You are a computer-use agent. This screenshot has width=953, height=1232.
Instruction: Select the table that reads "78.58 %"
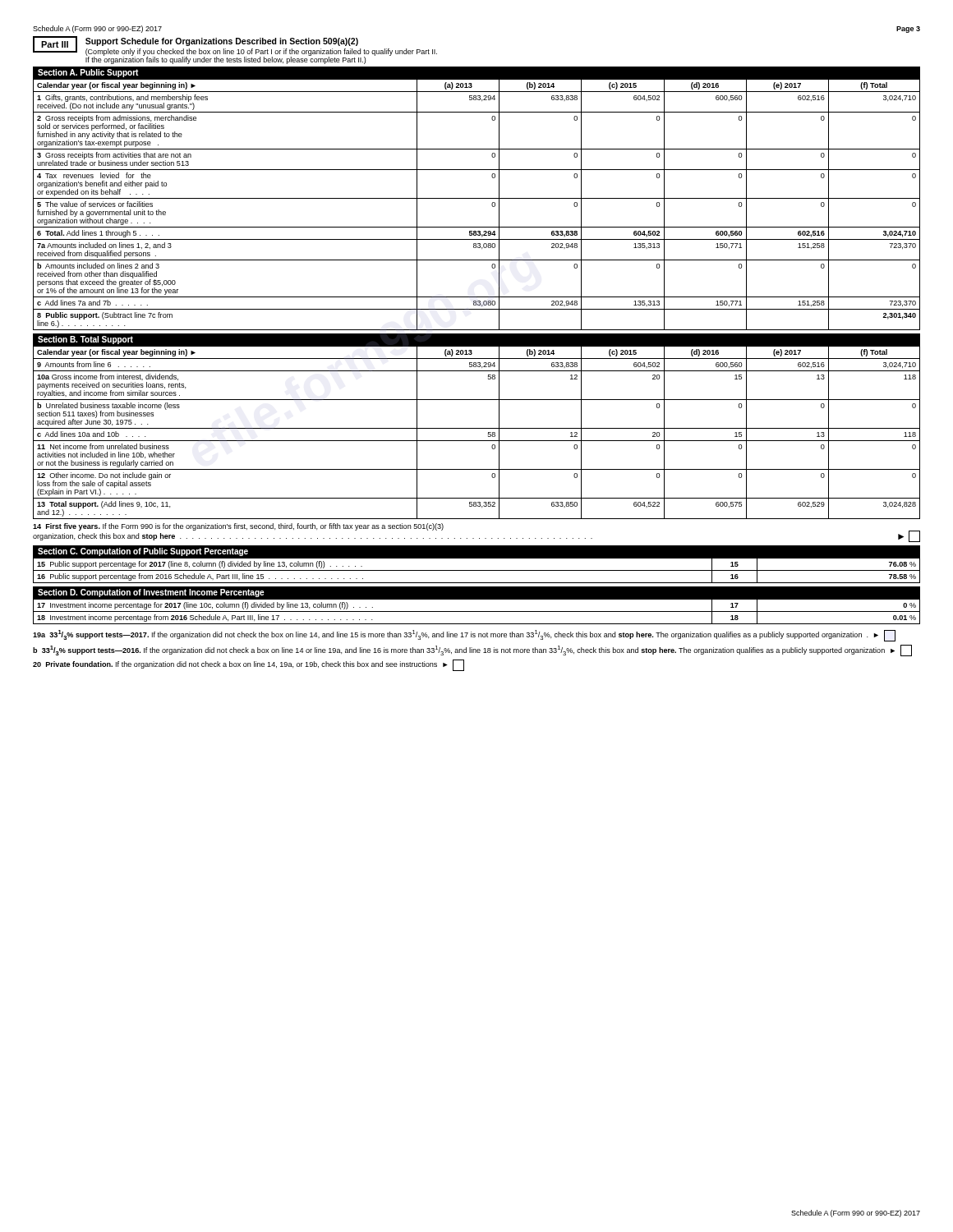point(476,570)
